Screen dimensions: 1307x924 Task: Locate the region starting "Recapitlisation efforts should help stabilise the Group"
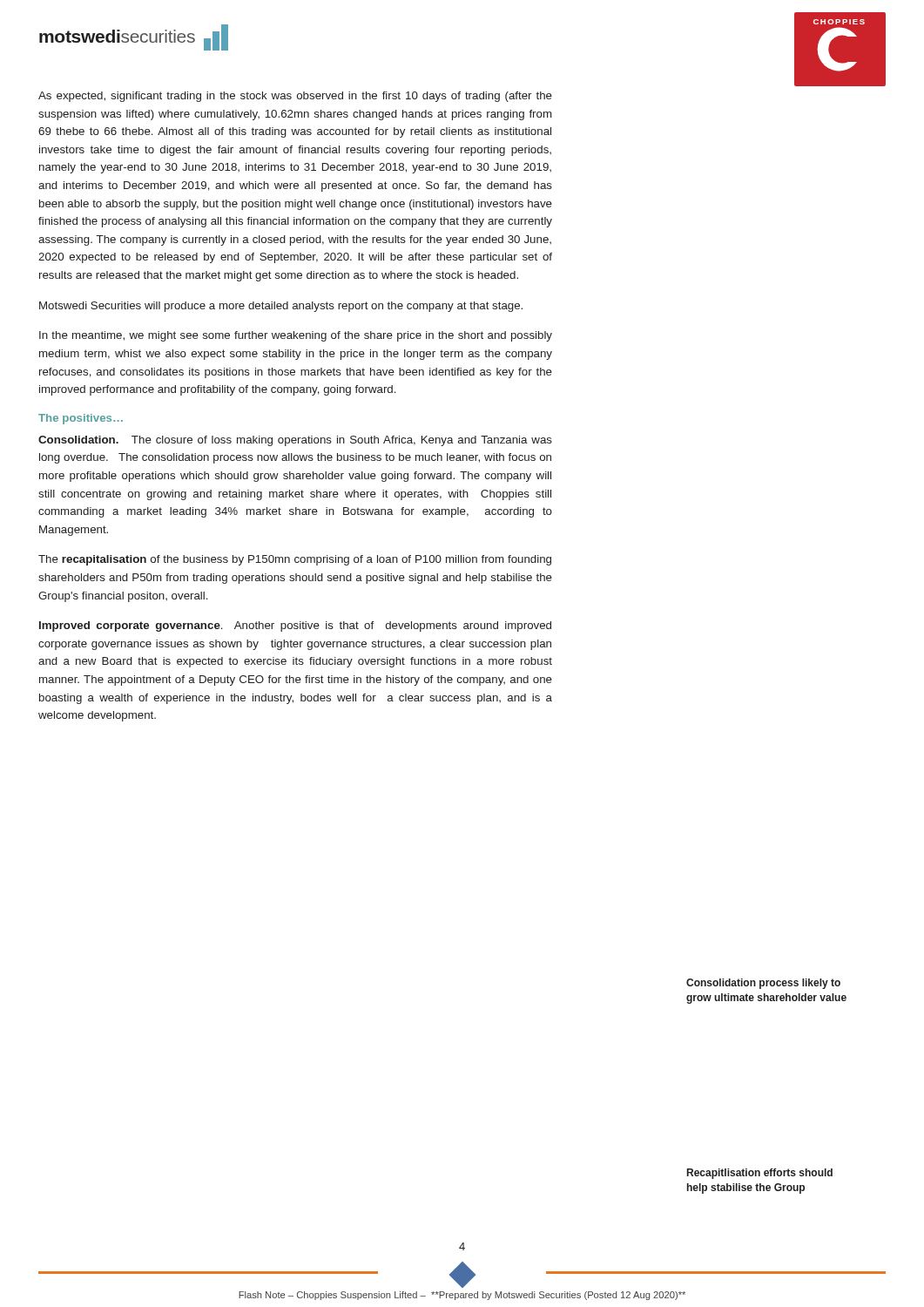760,1180
